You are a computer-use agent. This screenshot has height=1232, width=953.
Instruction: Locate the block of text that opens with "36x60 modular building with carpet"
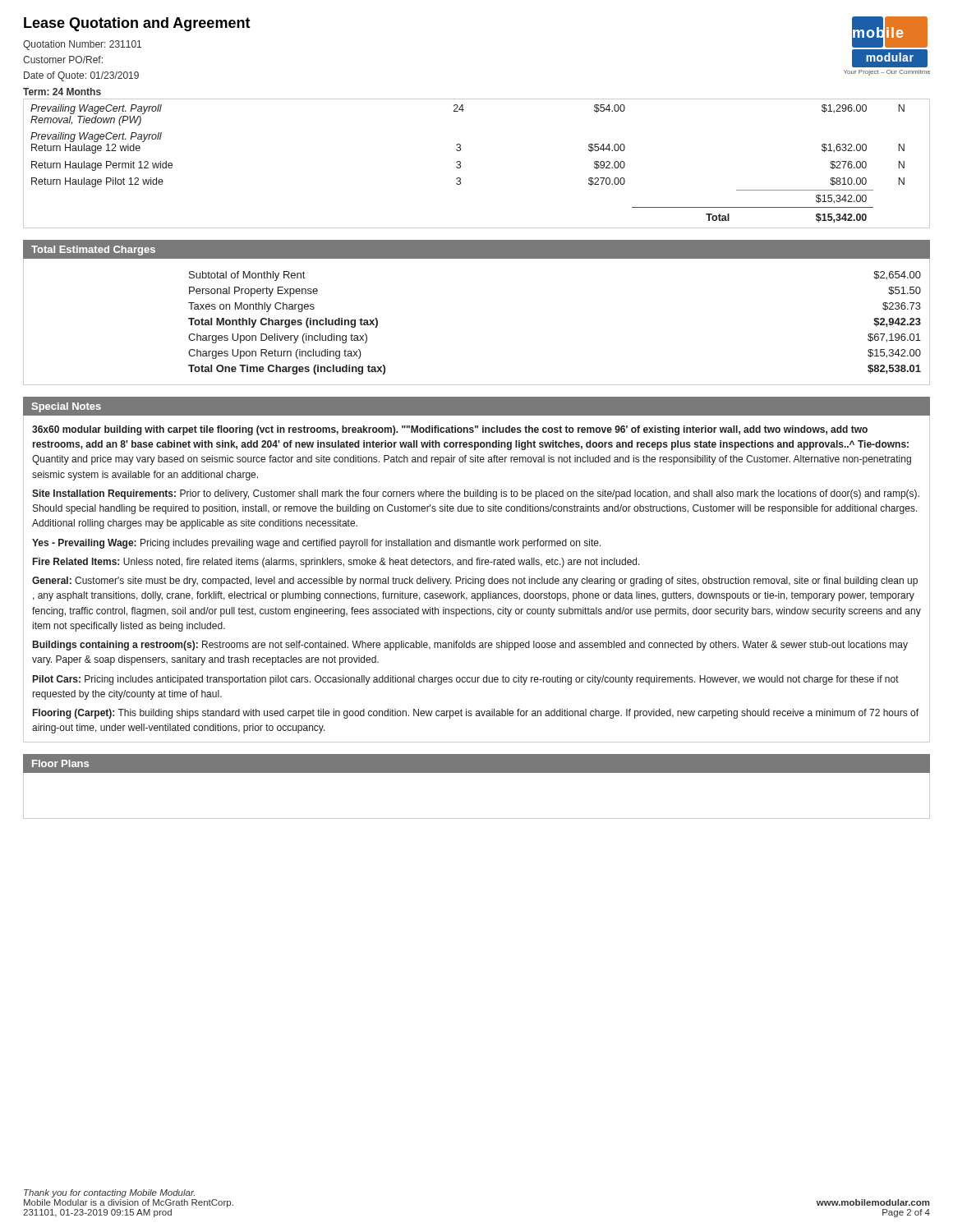pos(476,579)
